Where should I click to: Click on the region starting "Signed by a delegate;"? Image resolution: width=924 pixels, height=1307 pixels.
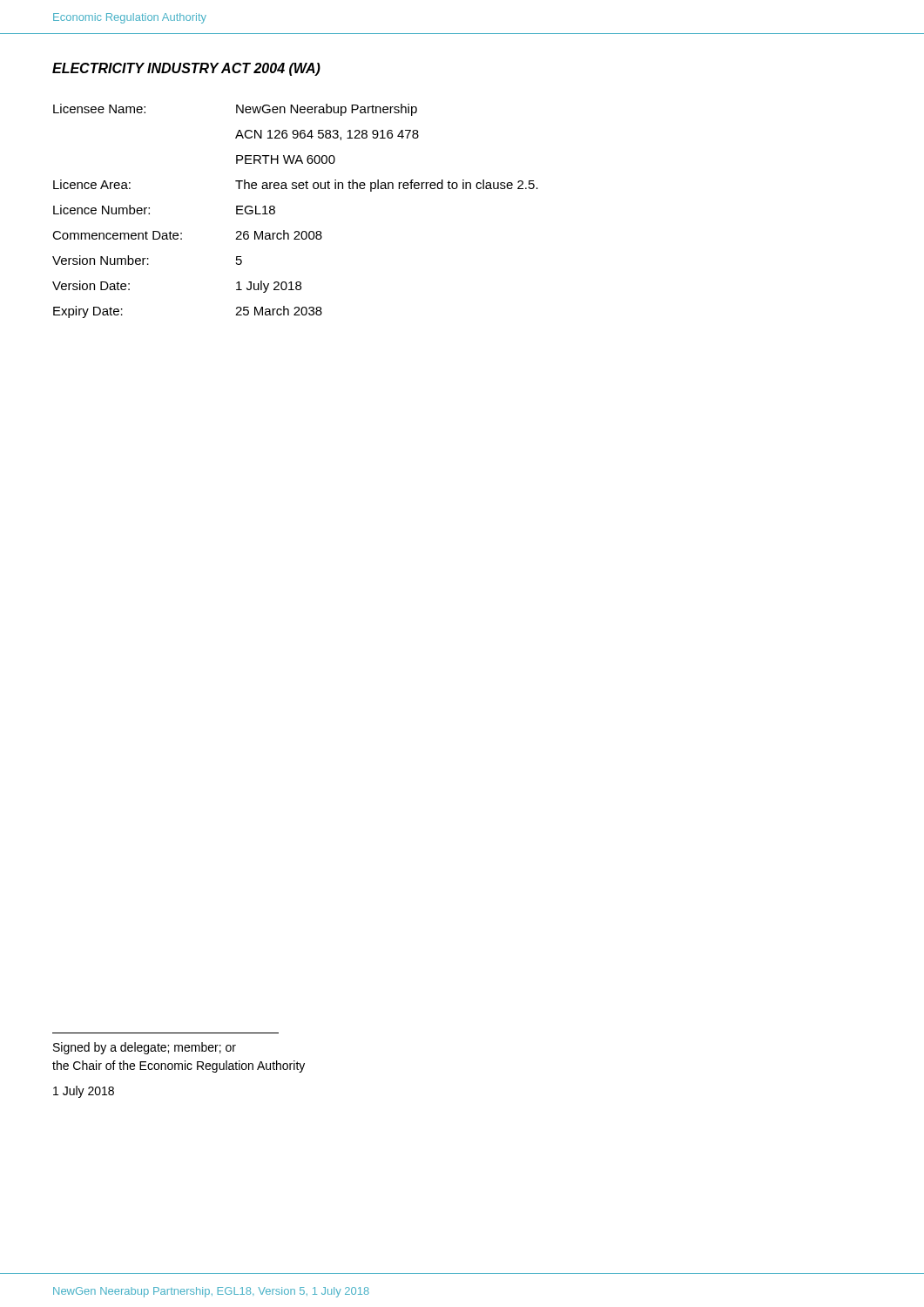[179, 1057]
